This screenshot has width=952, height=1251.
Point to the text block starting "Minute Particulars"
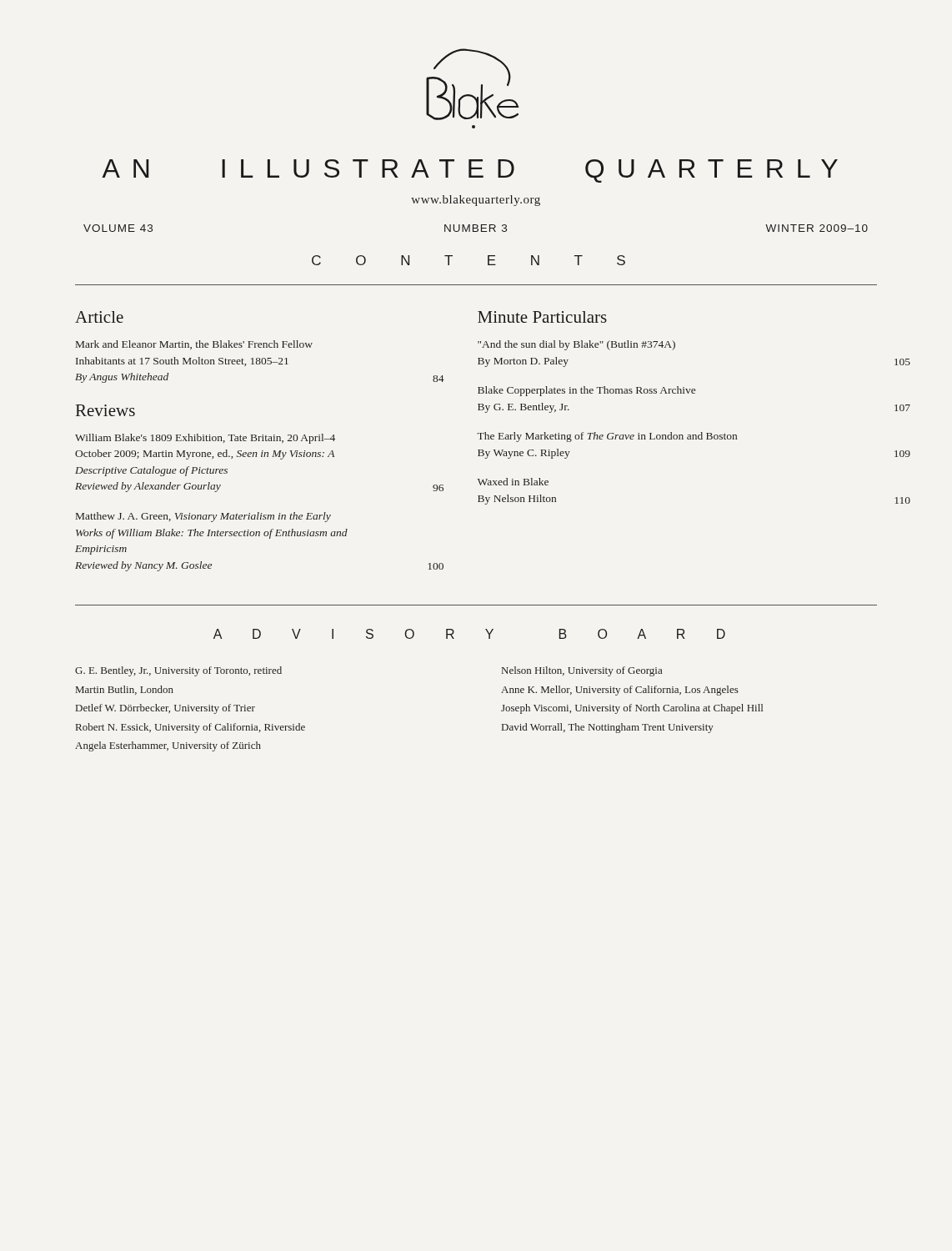point(542,317)
